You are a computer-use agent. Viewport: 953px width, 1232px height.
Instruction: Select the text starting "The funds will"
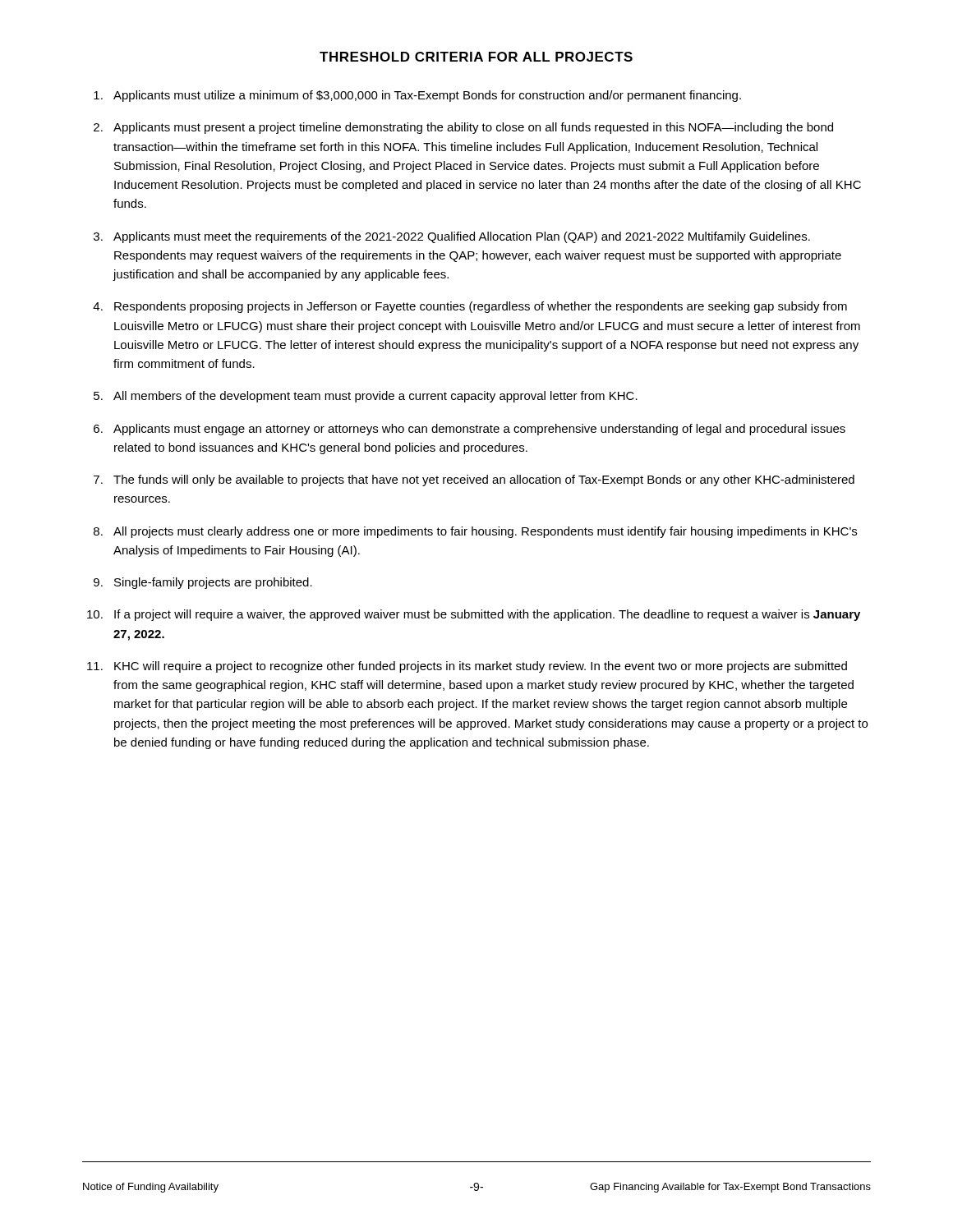coord(484,489)
